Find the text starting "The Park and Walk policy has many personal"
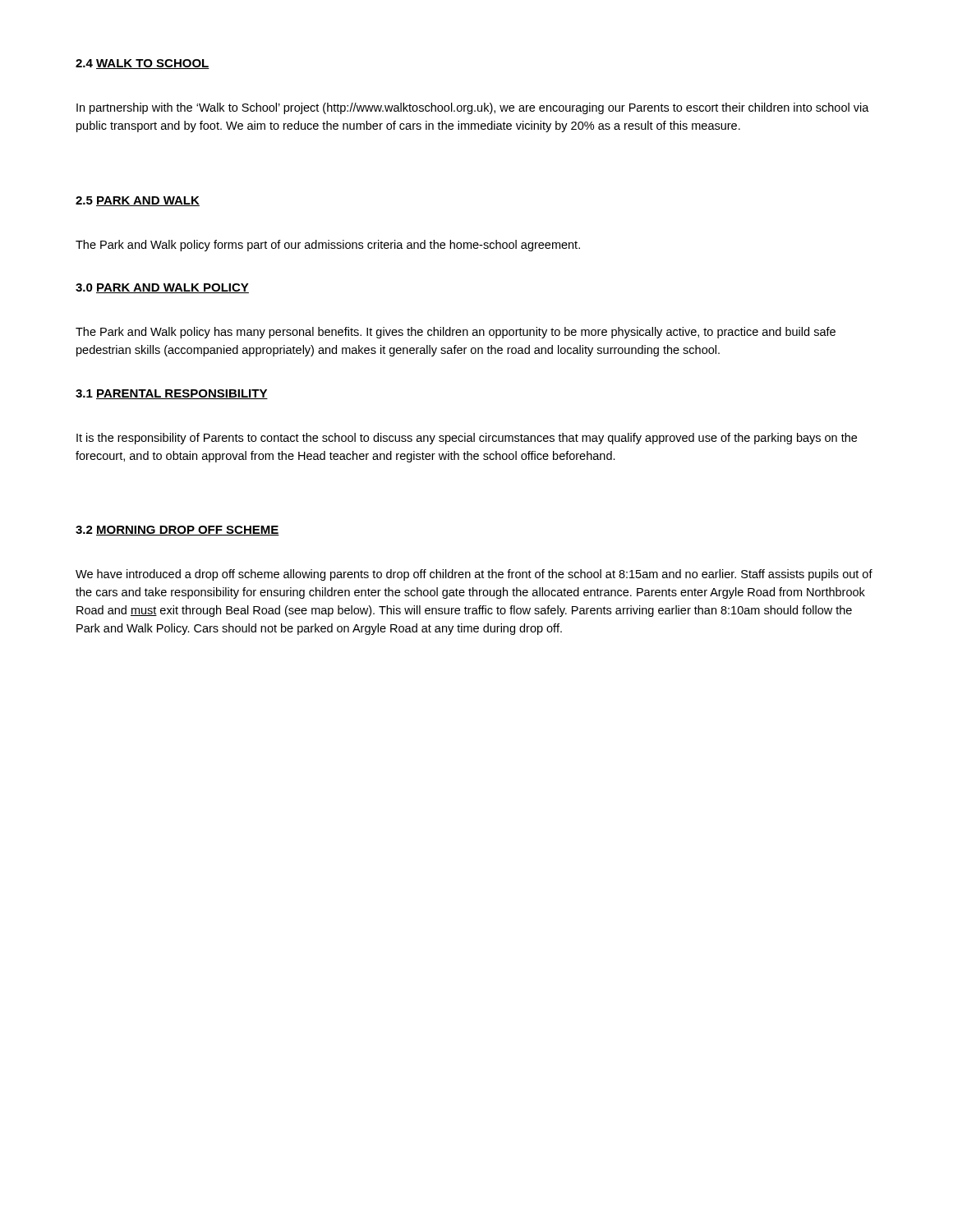953x1232 pixels. tap(456, 341)
